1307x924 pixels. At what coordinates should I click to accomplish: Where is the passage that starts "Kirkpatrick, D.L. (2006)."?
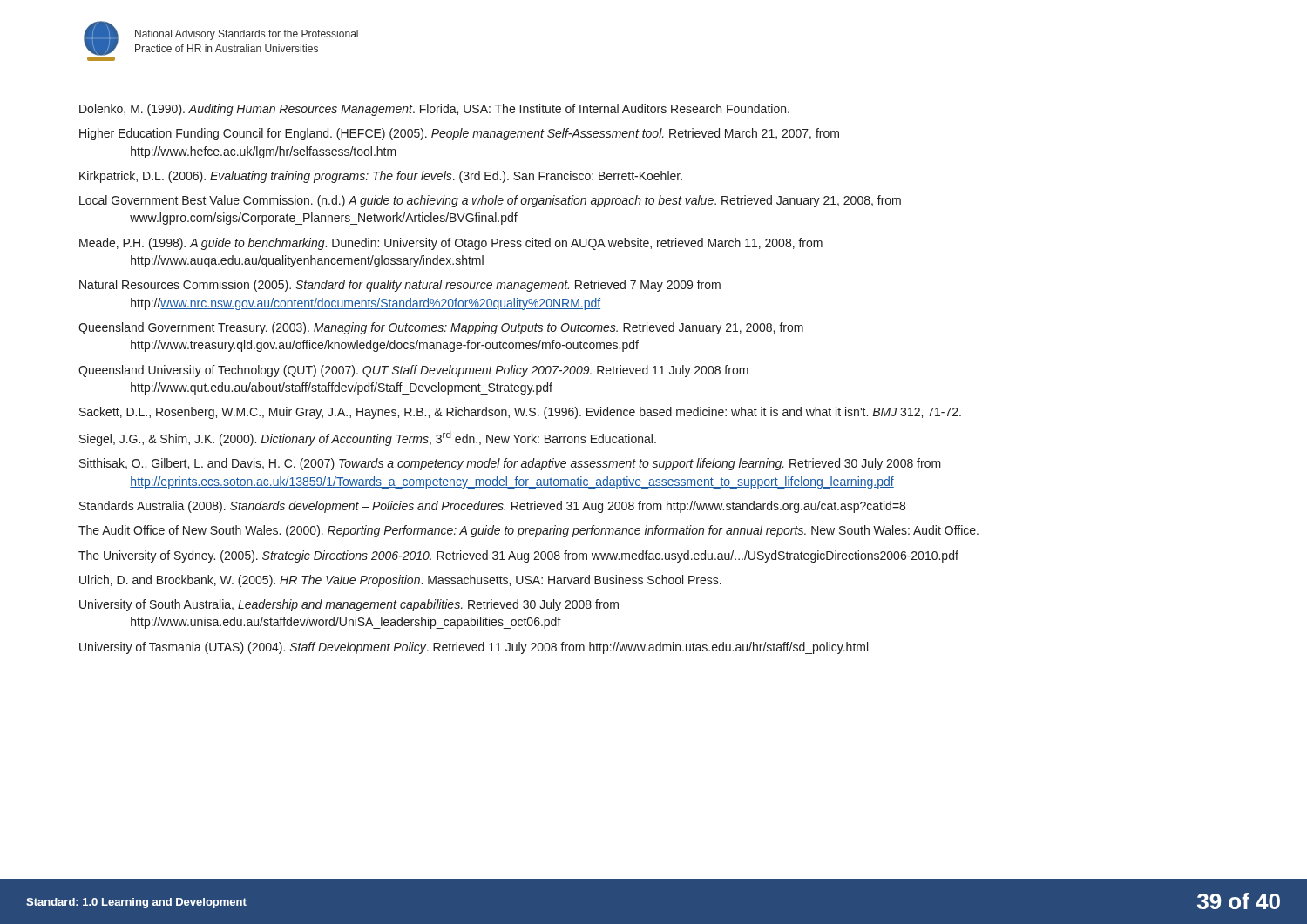click(381, 176)
